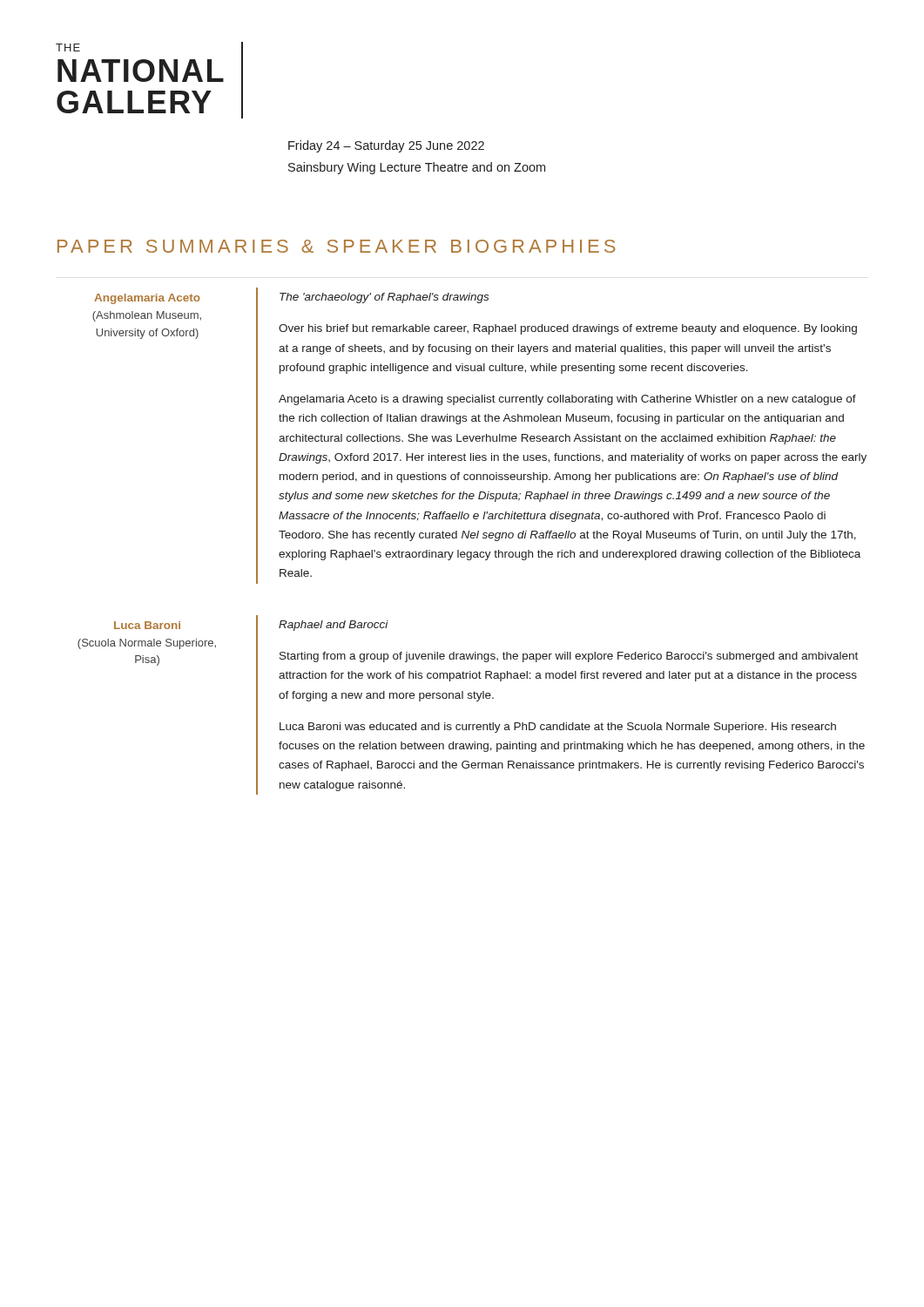Click the section header that begins "The 'archaeology' of"
The image size is (924, 1307).
pyautogui.click(x=384, y=297)
